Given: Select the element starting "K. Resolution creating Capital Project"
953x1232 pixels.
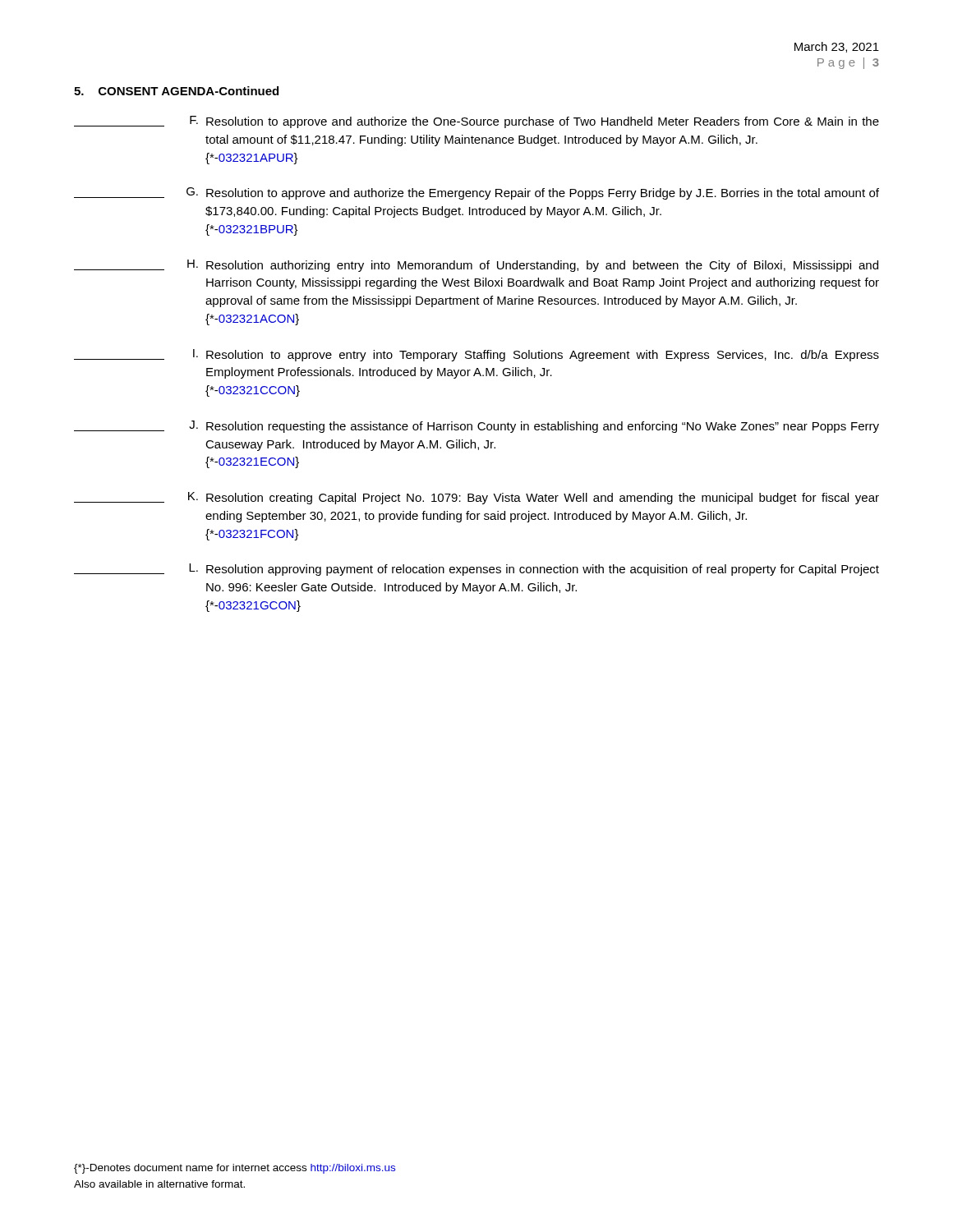Looking at the screenshot, I should (x=476, y=516).
